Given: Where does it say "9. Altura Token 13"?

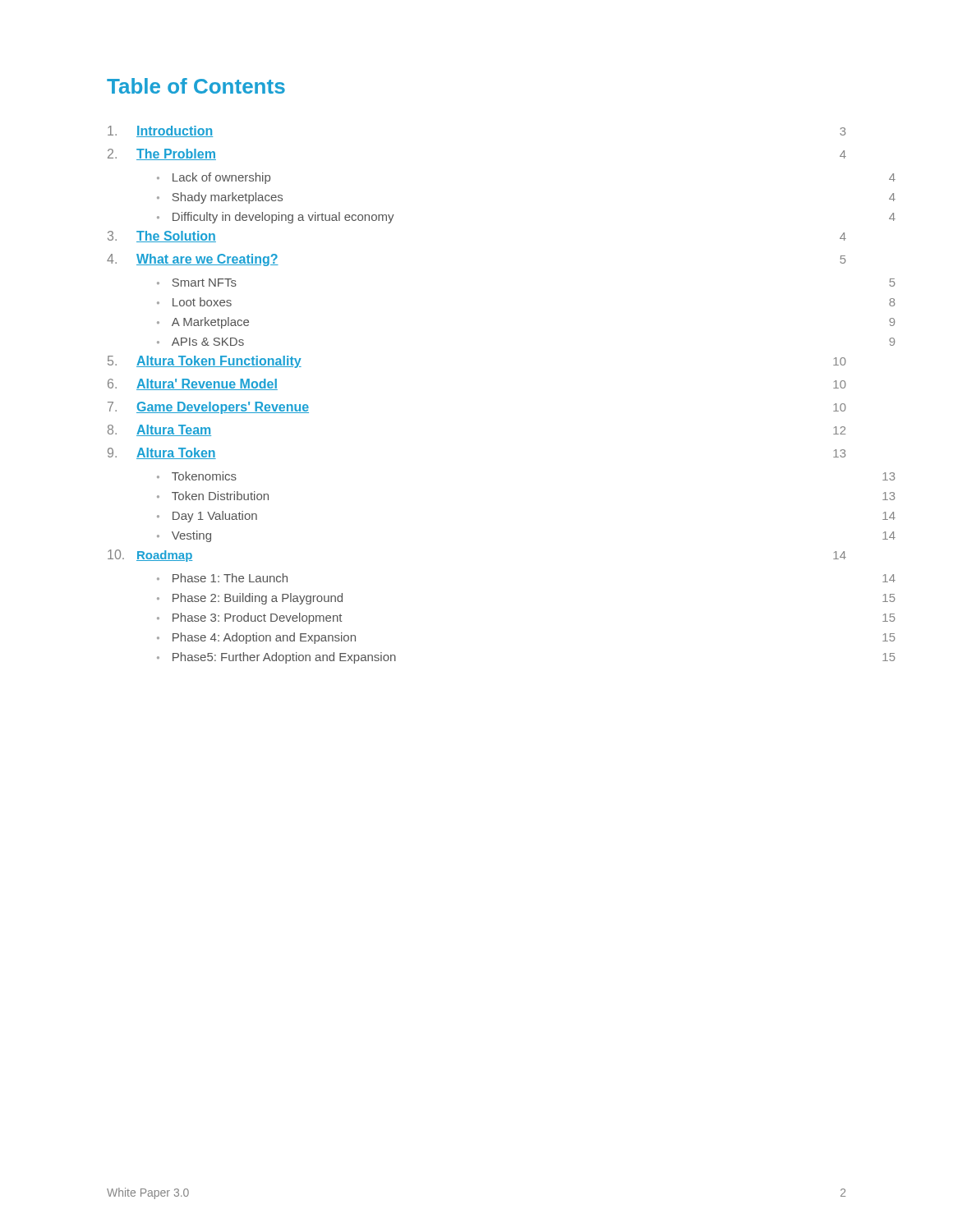Looking at the screenshot, I should [173, 453].
